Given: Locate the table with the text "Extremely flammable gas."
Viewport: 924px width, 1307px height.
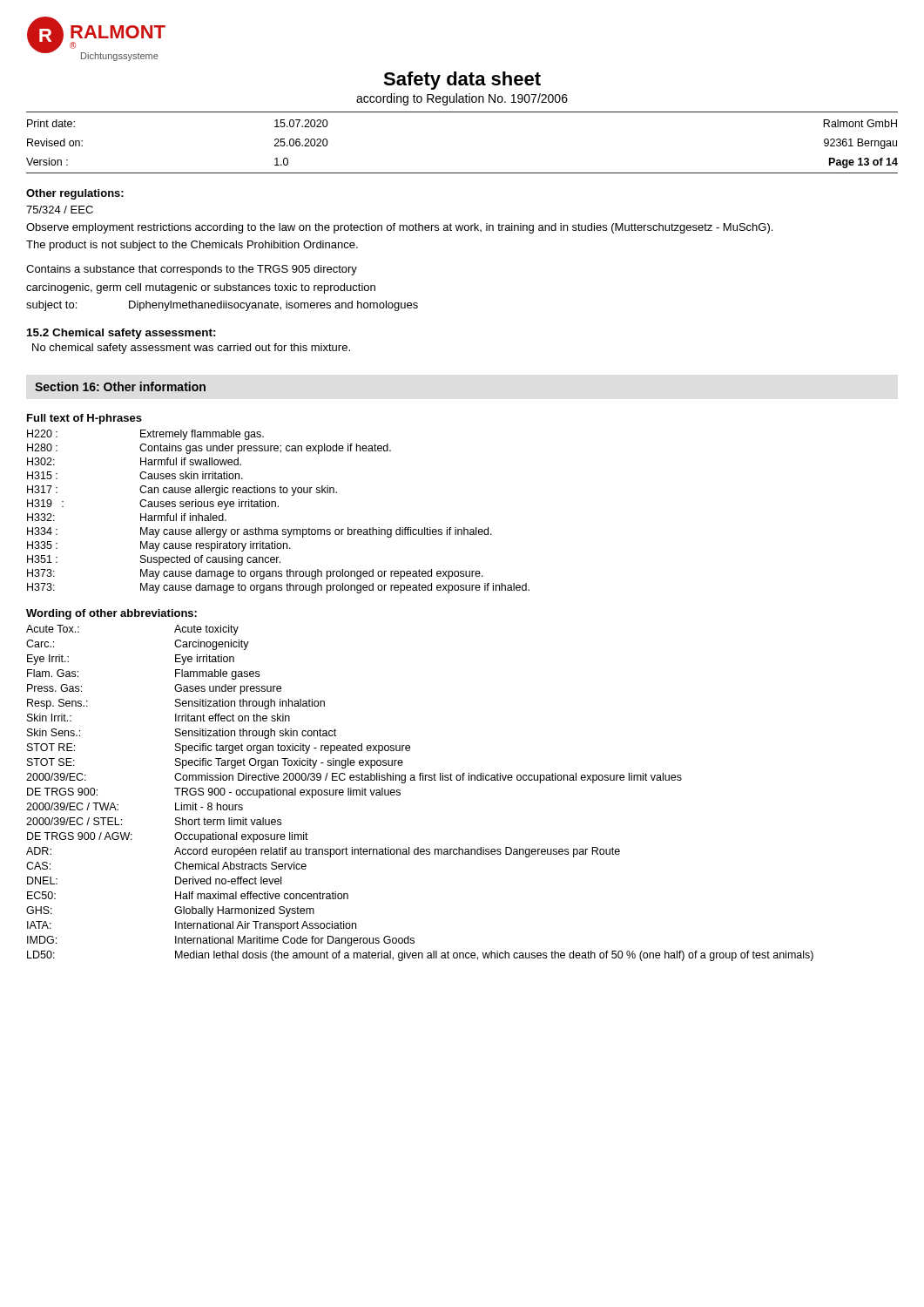Looking at the screenshot, I should tap(462, 511).
